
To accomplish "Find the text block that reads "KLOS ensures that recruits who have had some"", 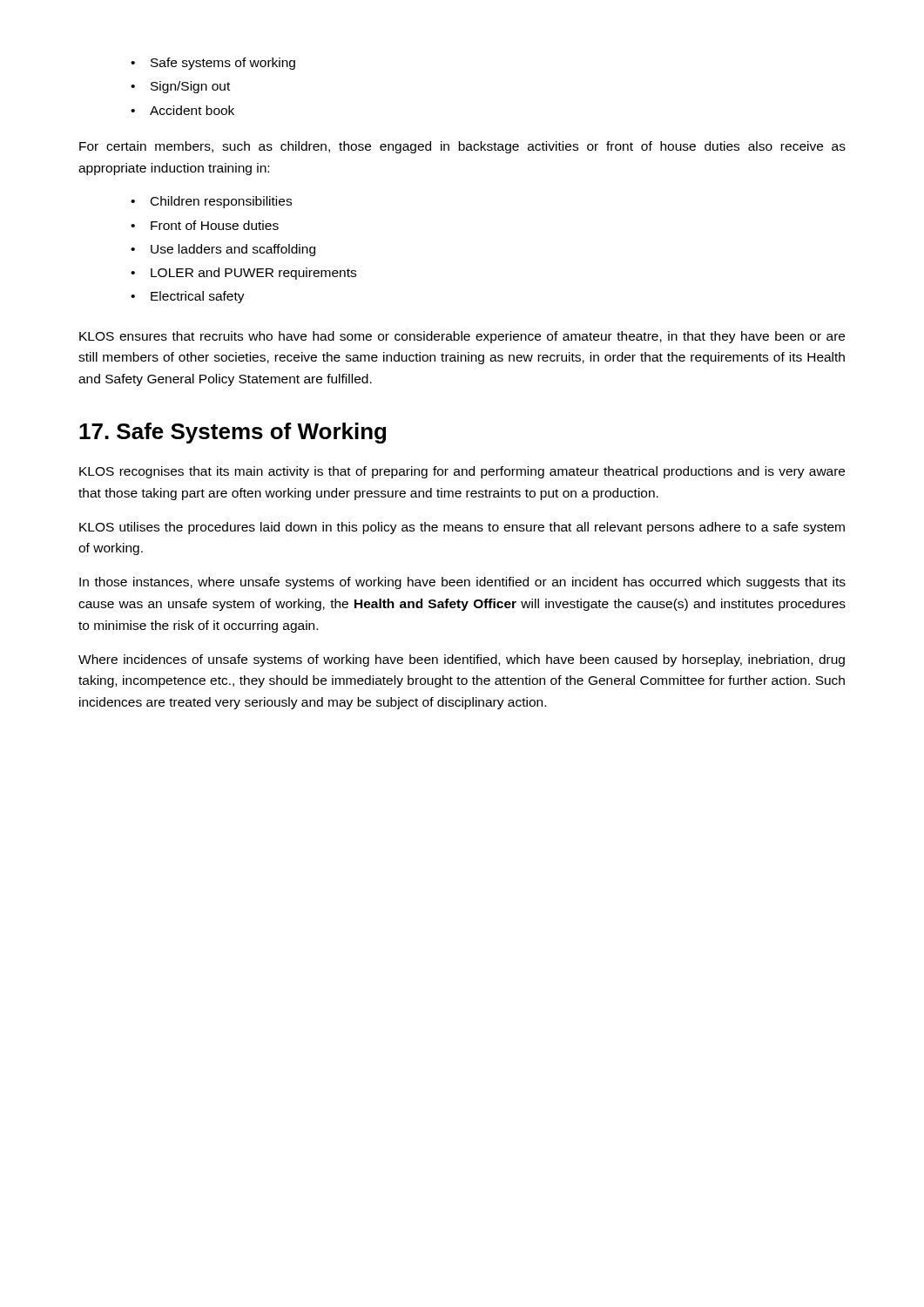I will click(462, 357).
